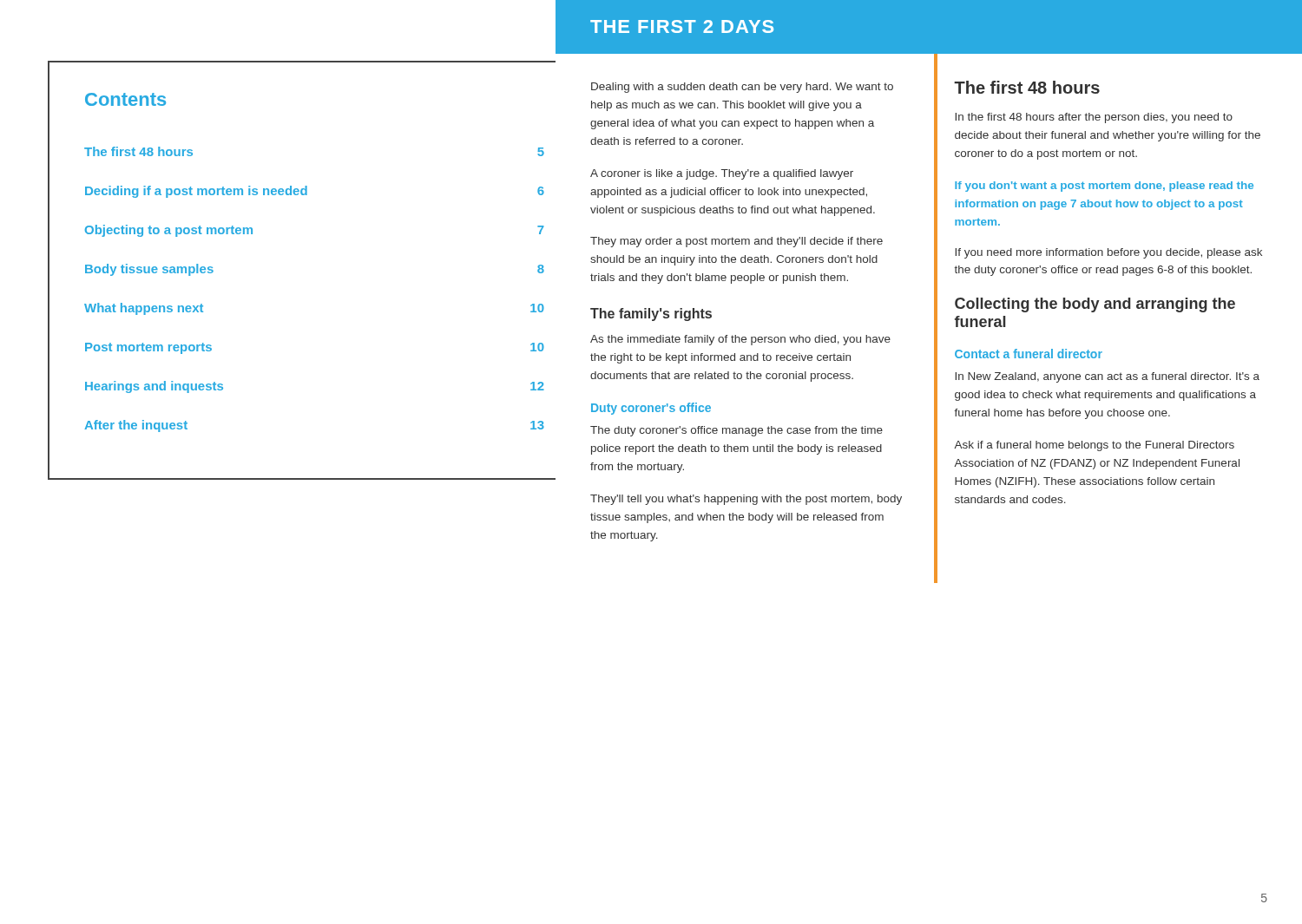Locate the text block that reads "Ask if a funeral home"
The height and width of the screenshot is (924, 1302).
coord(1097,472)
